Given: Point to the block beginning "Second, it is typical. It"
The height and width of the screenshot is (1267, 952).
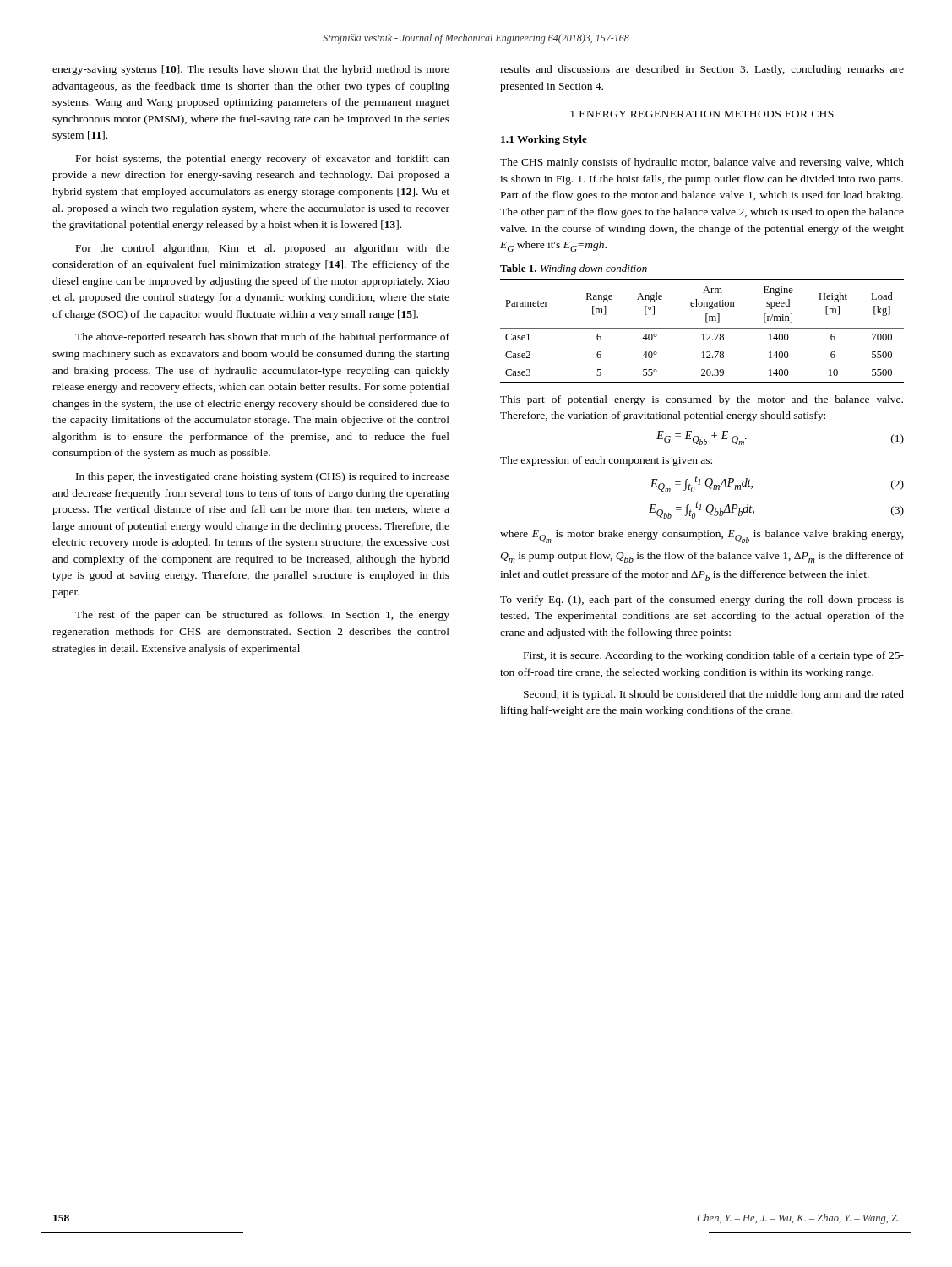Looking at the screenshot, I should [702, 702].
